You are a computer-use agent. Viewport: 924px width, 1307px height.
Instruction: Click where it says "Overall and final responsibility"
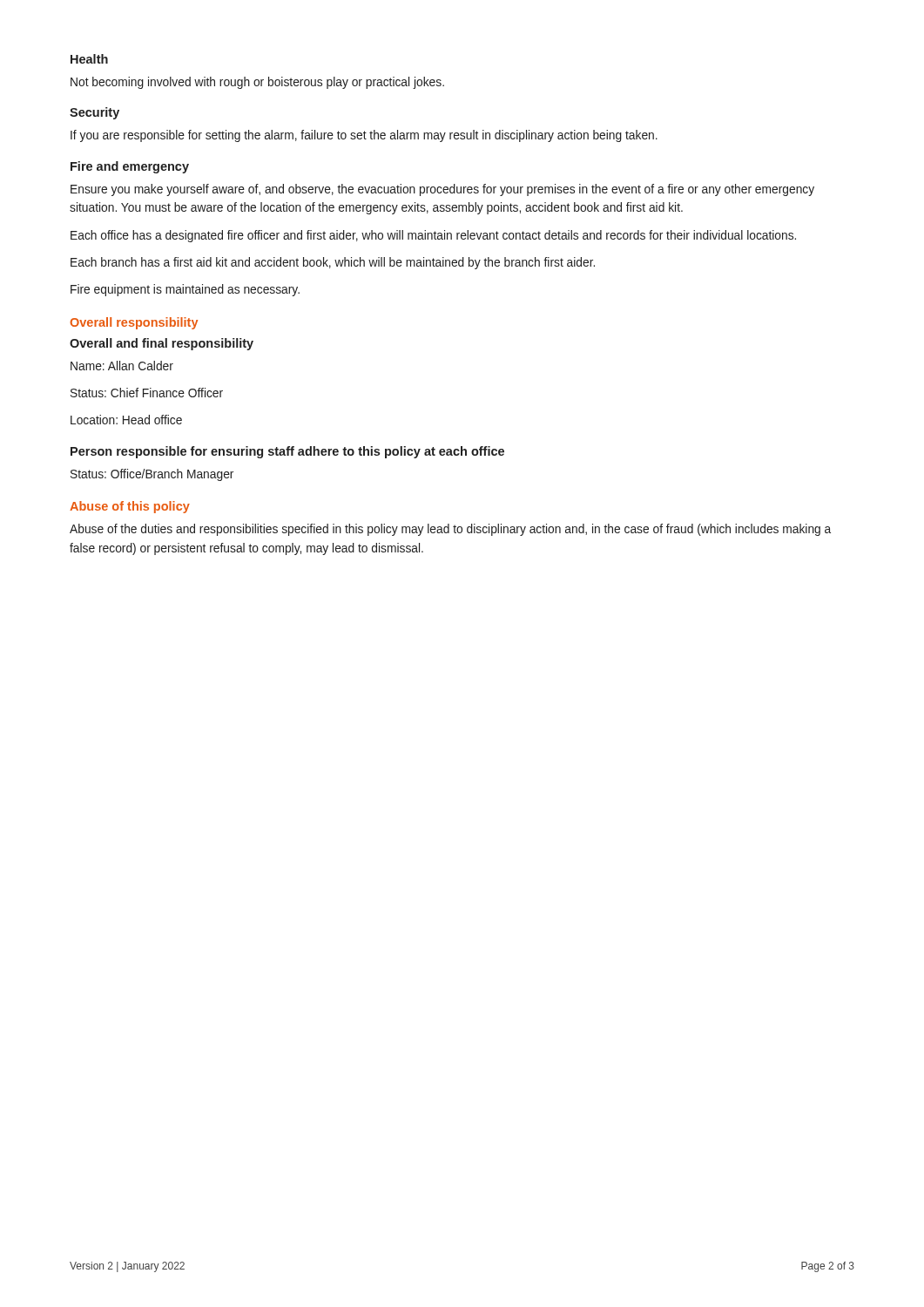point(162,343)
